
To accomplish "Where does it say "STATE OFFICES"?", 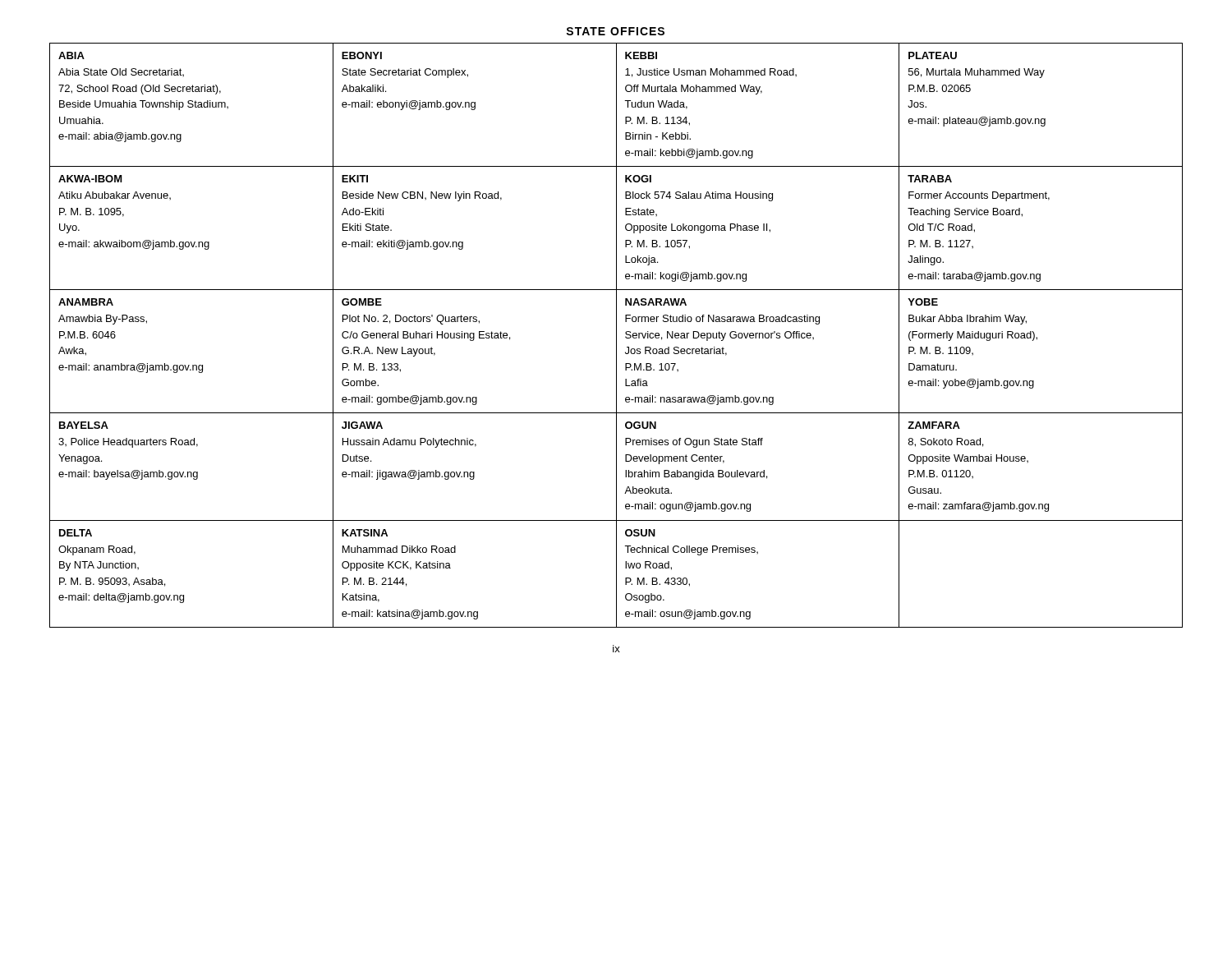I will 616,31.
